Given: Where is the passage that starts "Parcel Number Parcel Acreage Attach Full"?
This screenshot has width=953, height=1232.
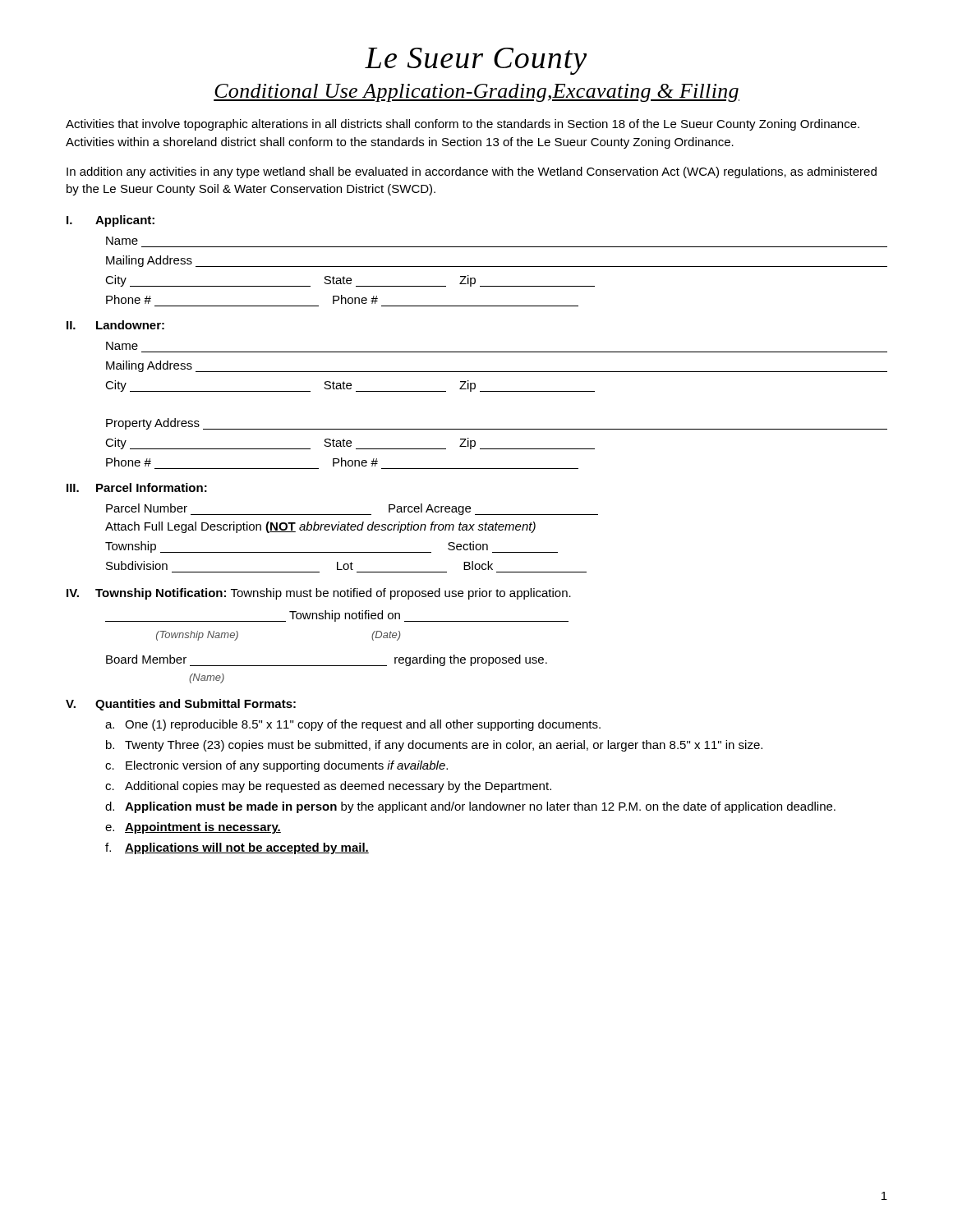Looking at the screenshot, I should pyautogui.click(x=496, y=536).
